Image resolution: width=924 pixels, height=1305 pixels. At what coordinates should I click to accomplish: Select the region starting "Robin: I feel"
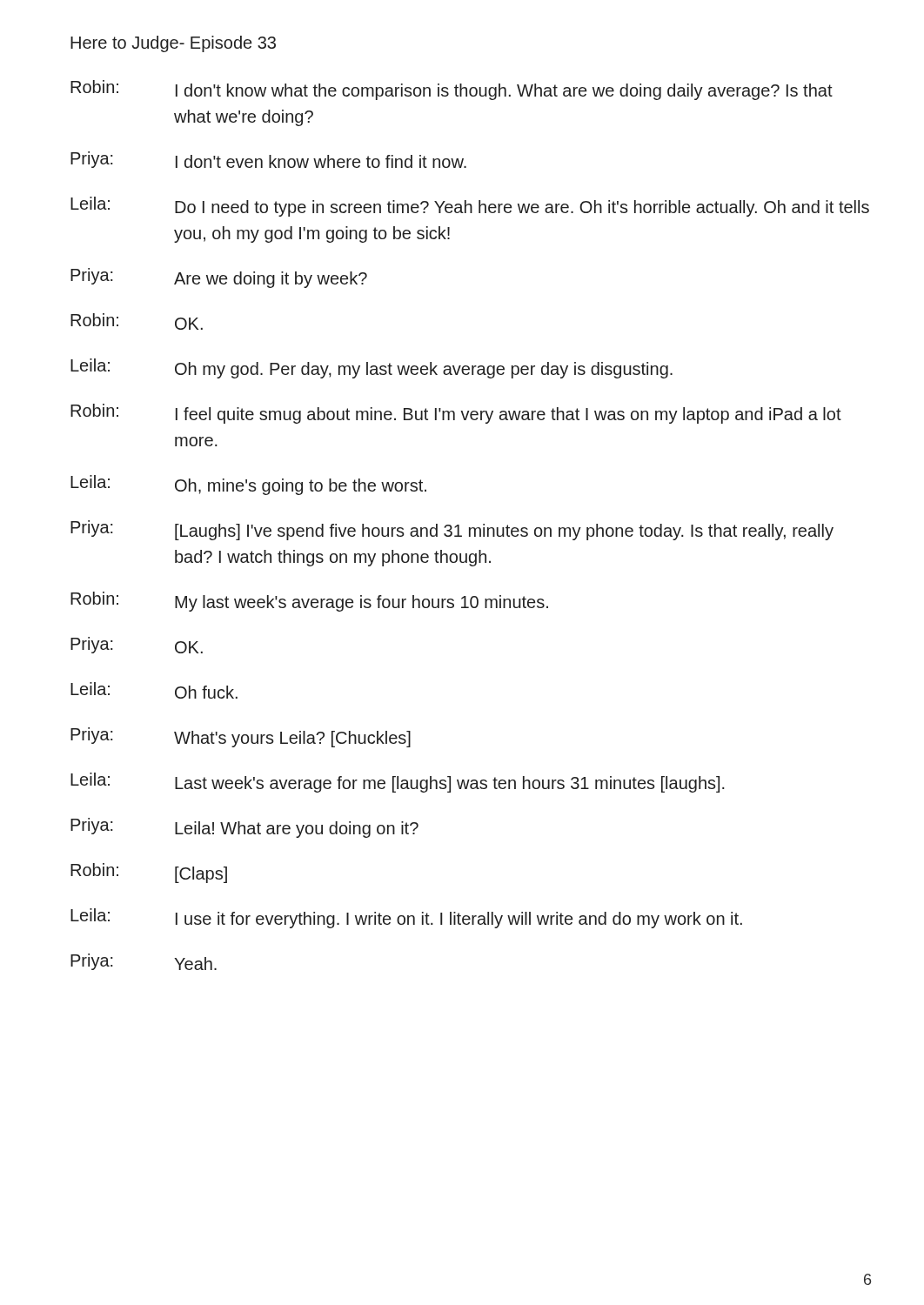[x=471, y=427]
